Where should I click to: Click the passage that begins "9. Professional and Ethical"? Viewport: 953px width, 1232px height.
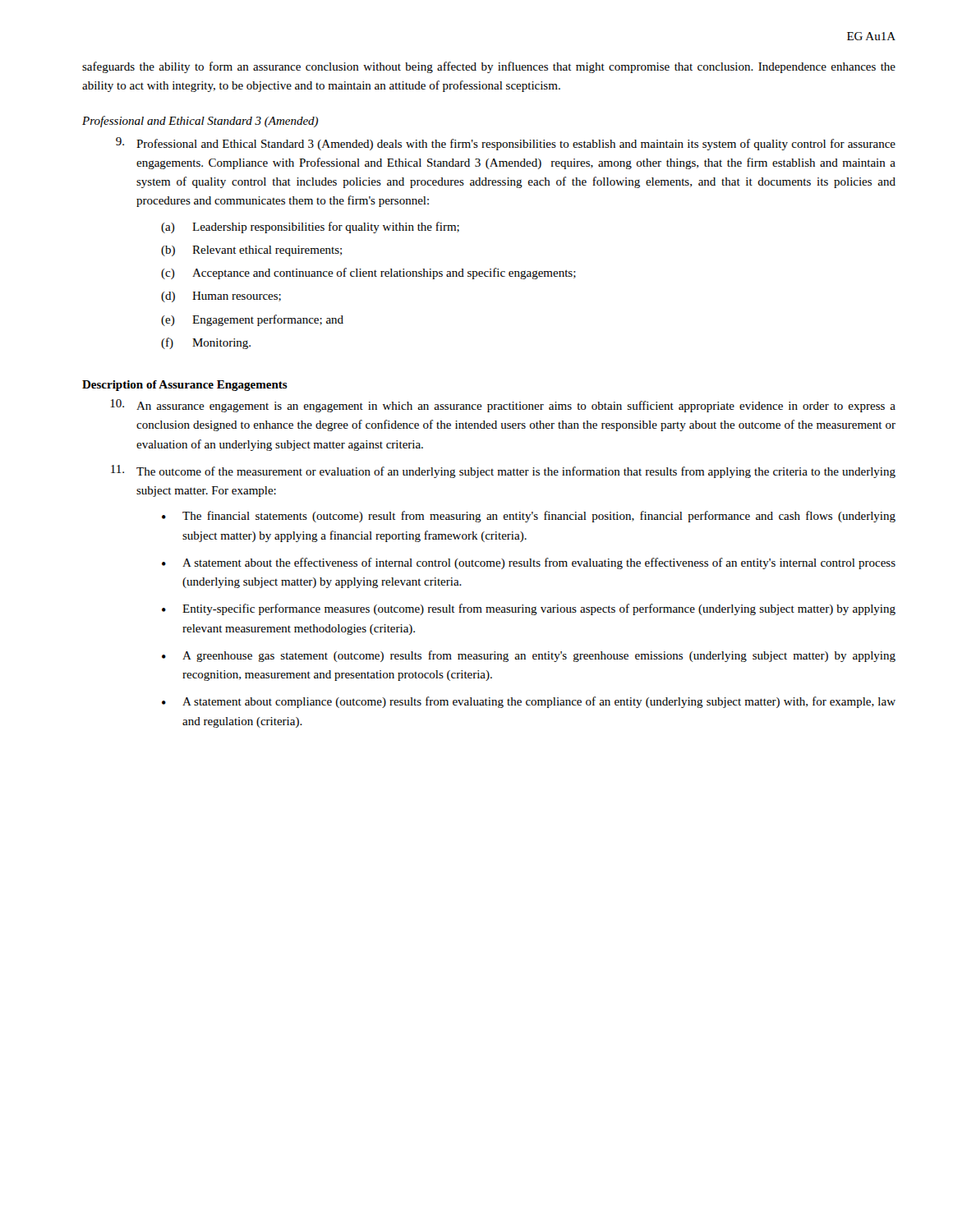[506, 144]
